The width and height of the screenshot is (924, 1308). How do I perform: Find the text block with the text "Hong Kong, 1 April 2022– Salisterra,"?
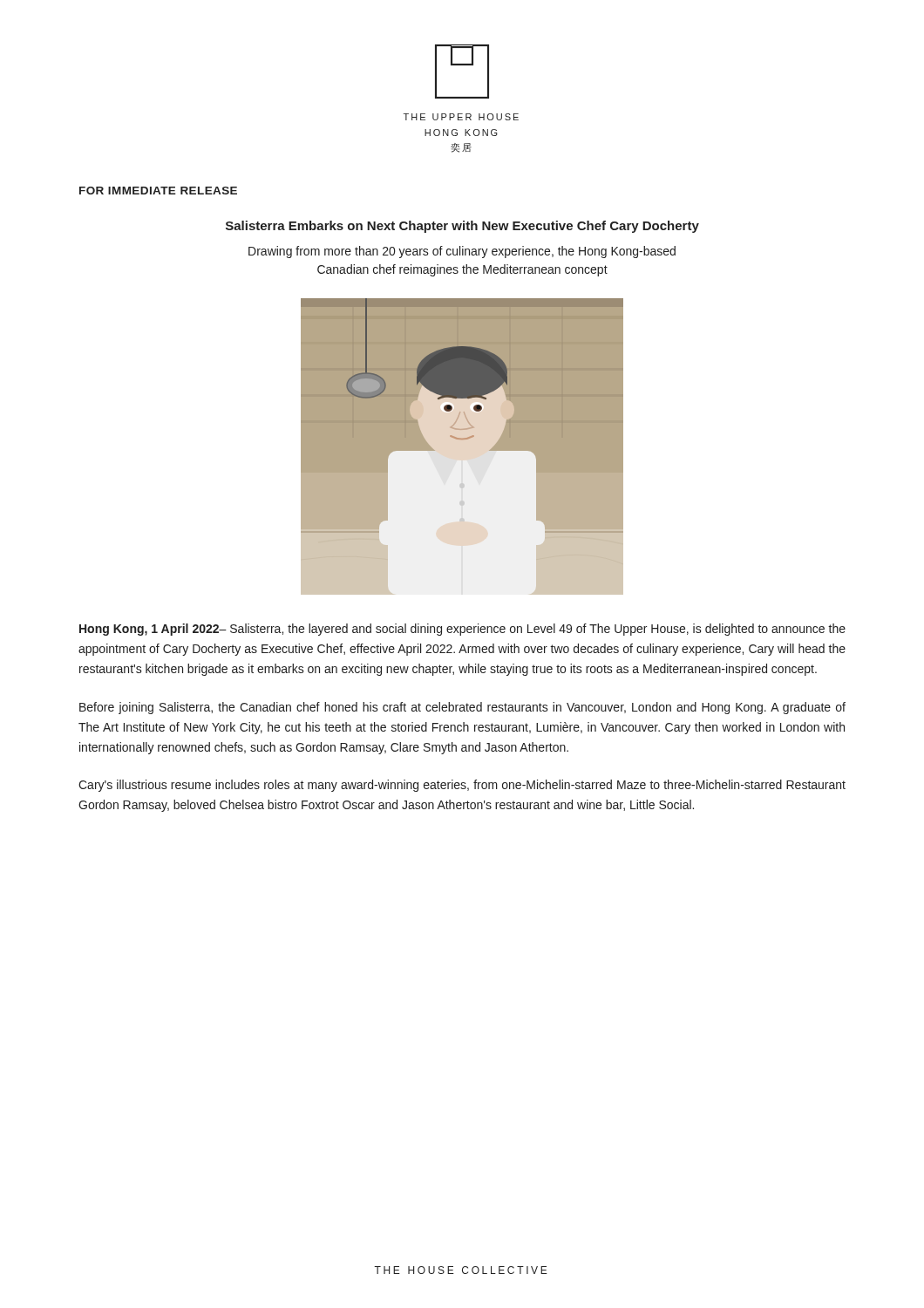tap(462, 649)
